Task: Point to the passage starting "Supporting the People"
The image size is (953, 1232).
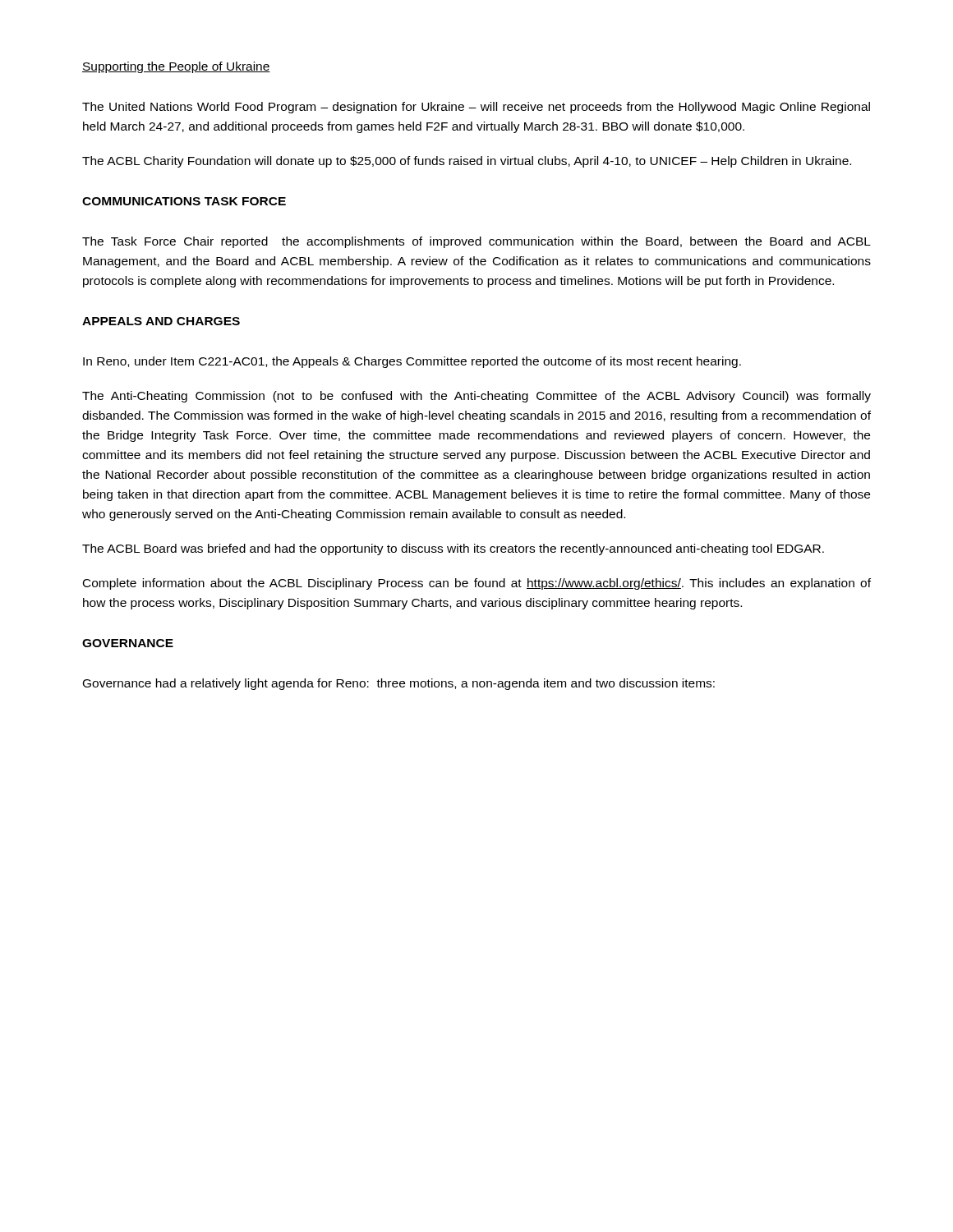Action: 176,67
